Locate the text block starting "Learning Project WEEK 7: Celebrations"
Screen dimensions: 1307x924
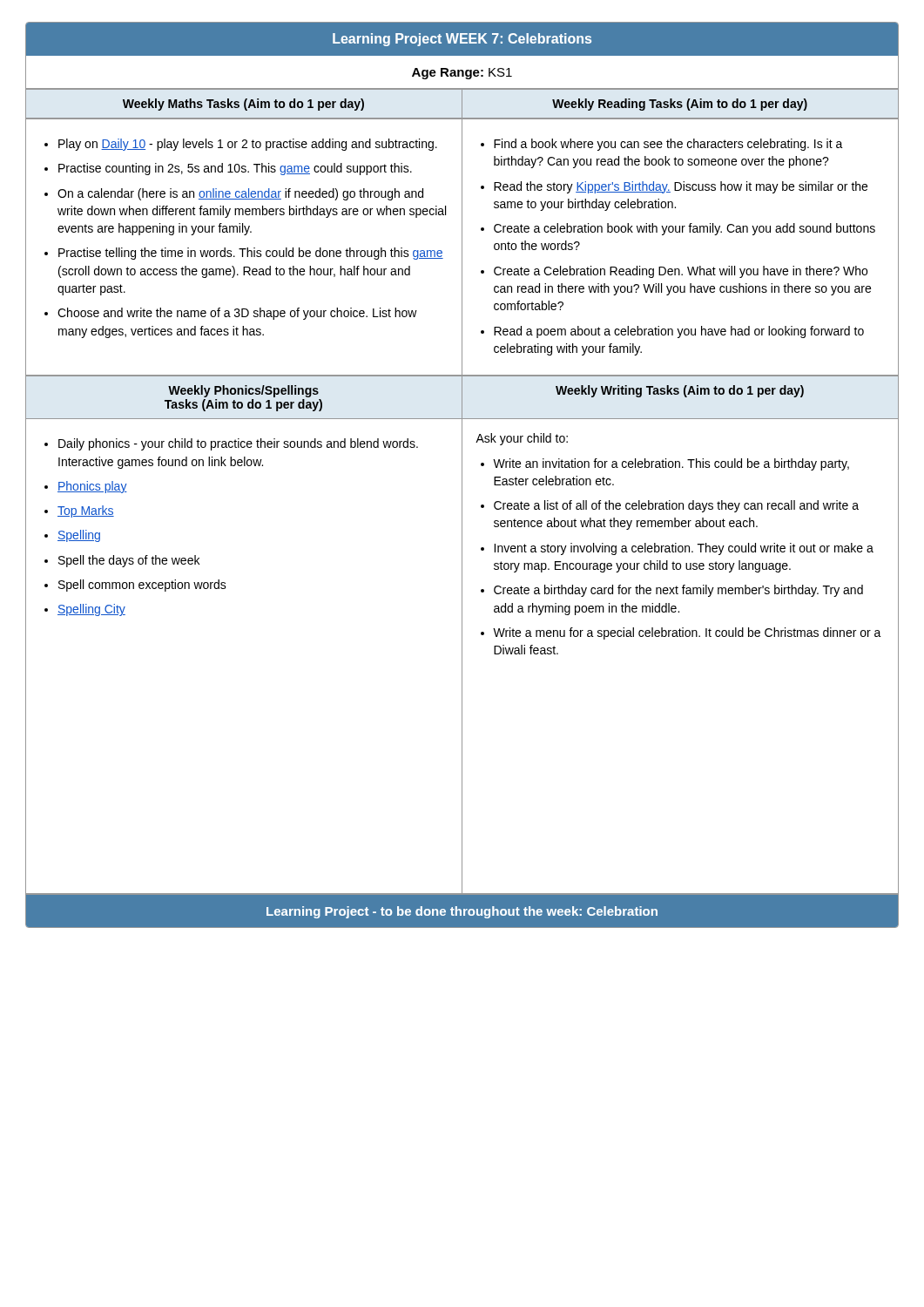click(462, 39)
